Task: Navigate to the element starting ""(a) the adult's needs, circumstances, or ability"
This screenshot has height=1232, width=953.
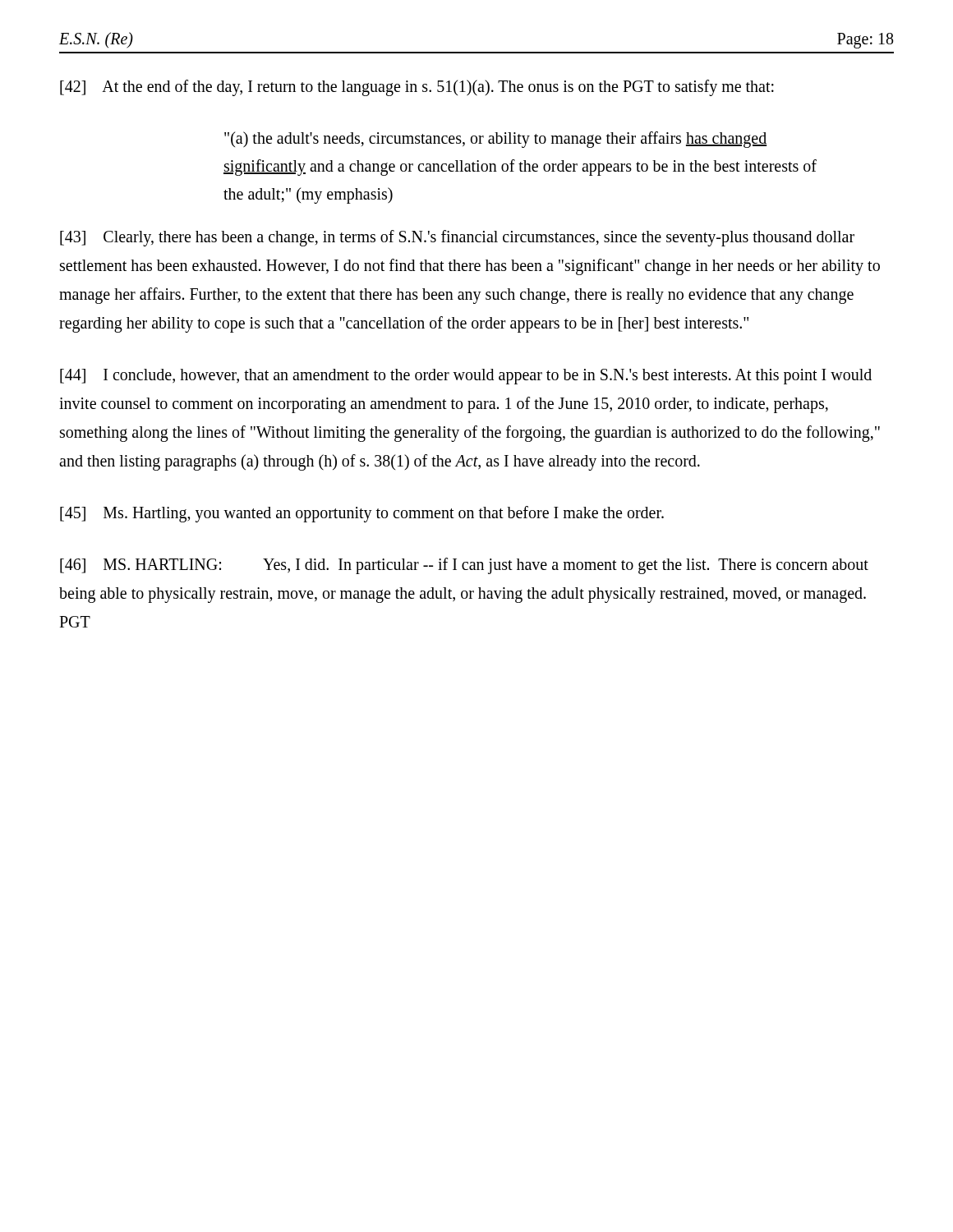Action: click(x=520, y=166)
